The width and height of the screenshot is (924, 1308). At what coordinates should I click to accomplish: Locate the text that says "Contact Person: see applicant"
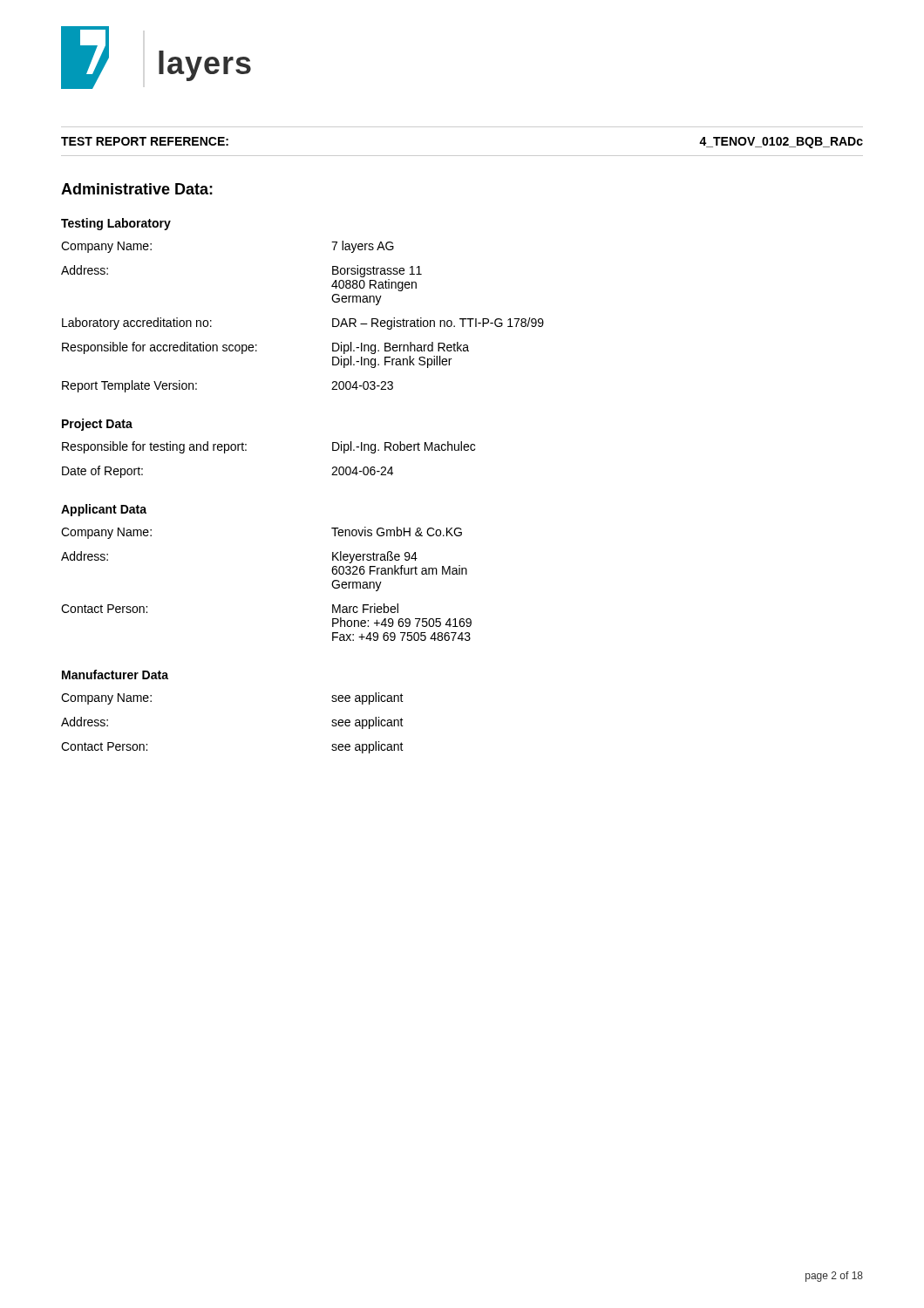[x=110, y=747]
